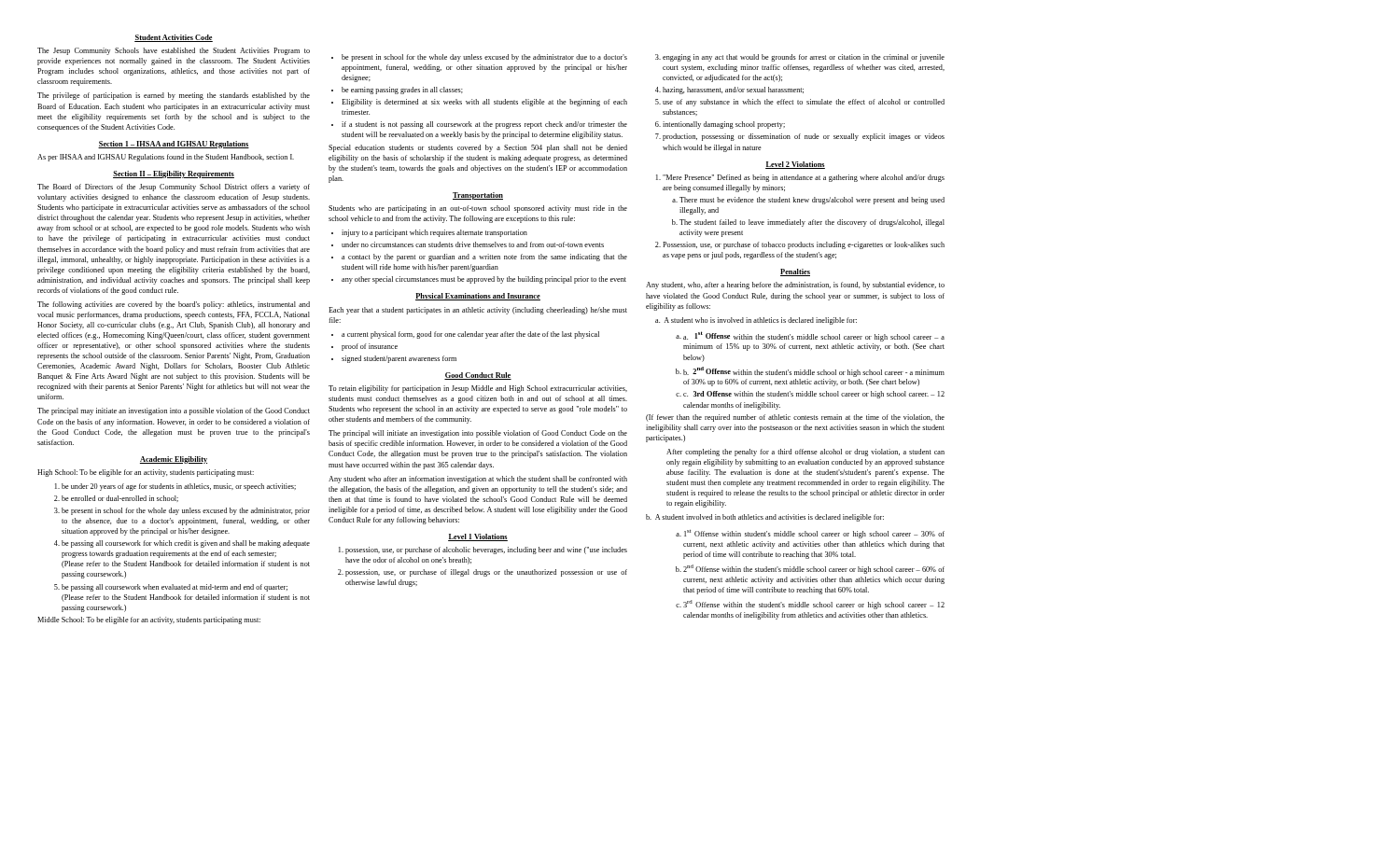The image size is (1400, 850).
Task: Click on the passage starting "The principal will"
Action: click(478, 449)
